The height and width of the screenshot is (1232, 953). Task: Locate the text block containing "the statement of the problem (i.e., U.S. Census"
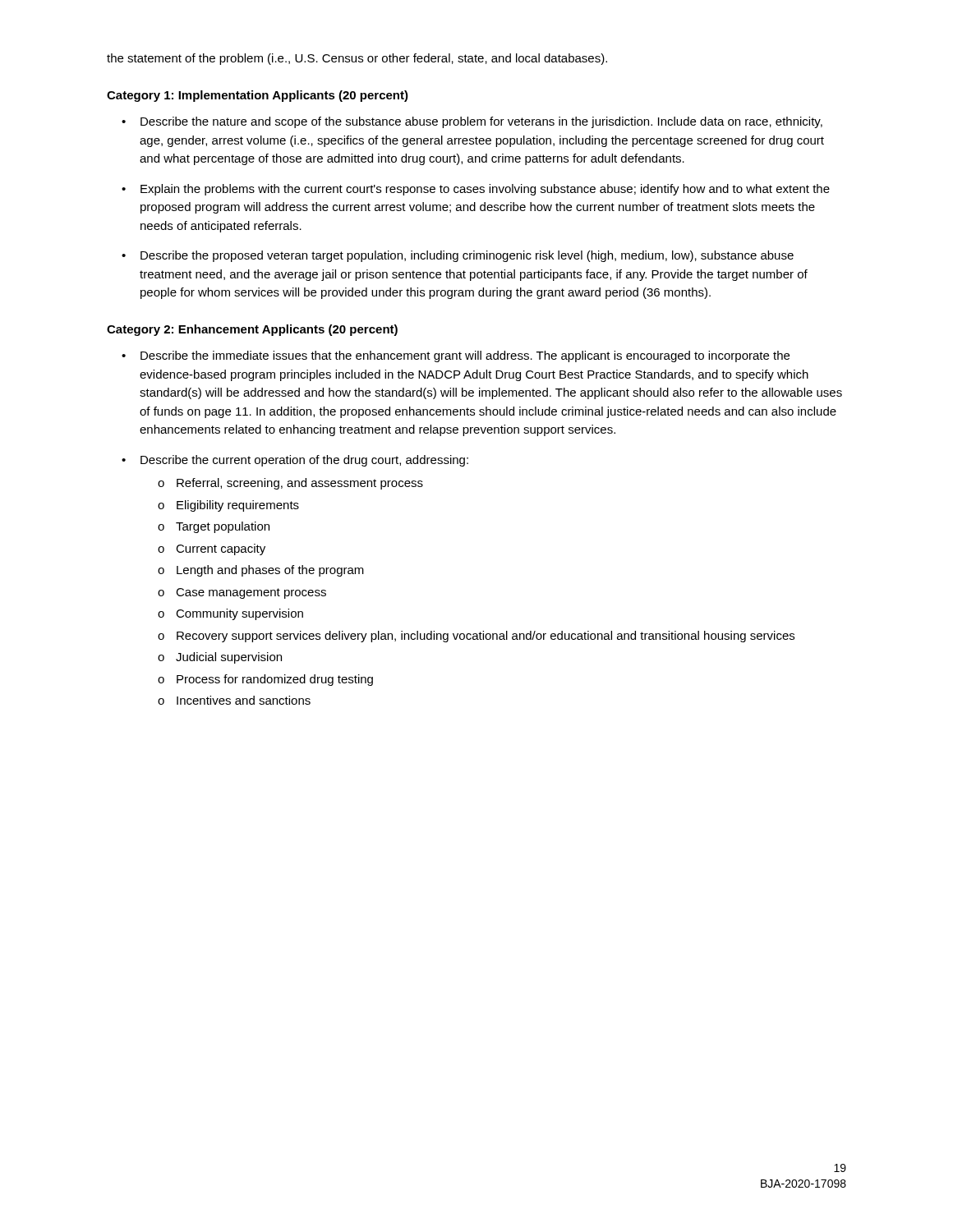click(x=358, y=58)
